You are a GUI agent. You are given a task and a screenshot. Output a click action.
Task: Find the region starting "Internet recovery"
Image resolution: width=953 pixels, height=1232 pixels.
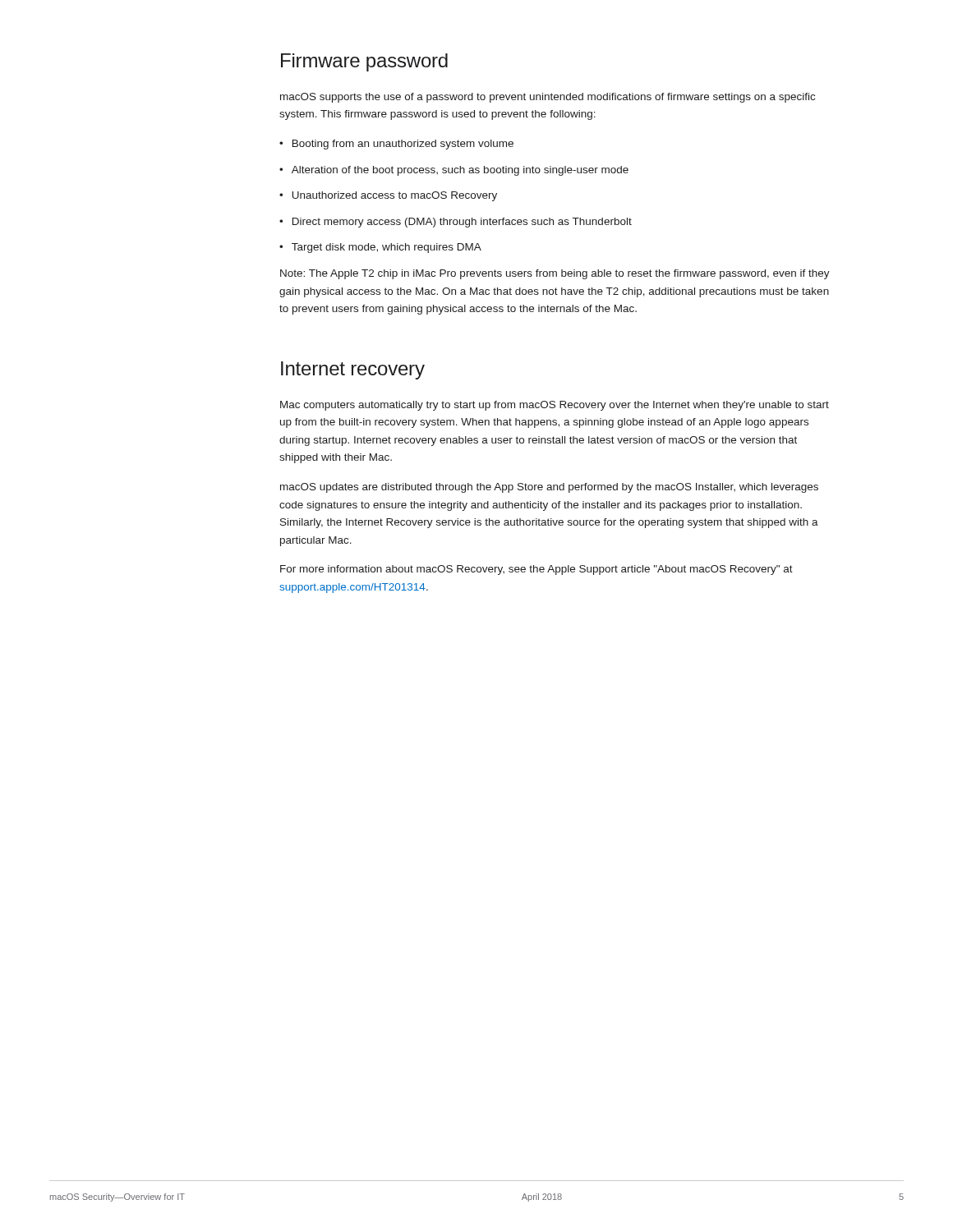(353, 370)
